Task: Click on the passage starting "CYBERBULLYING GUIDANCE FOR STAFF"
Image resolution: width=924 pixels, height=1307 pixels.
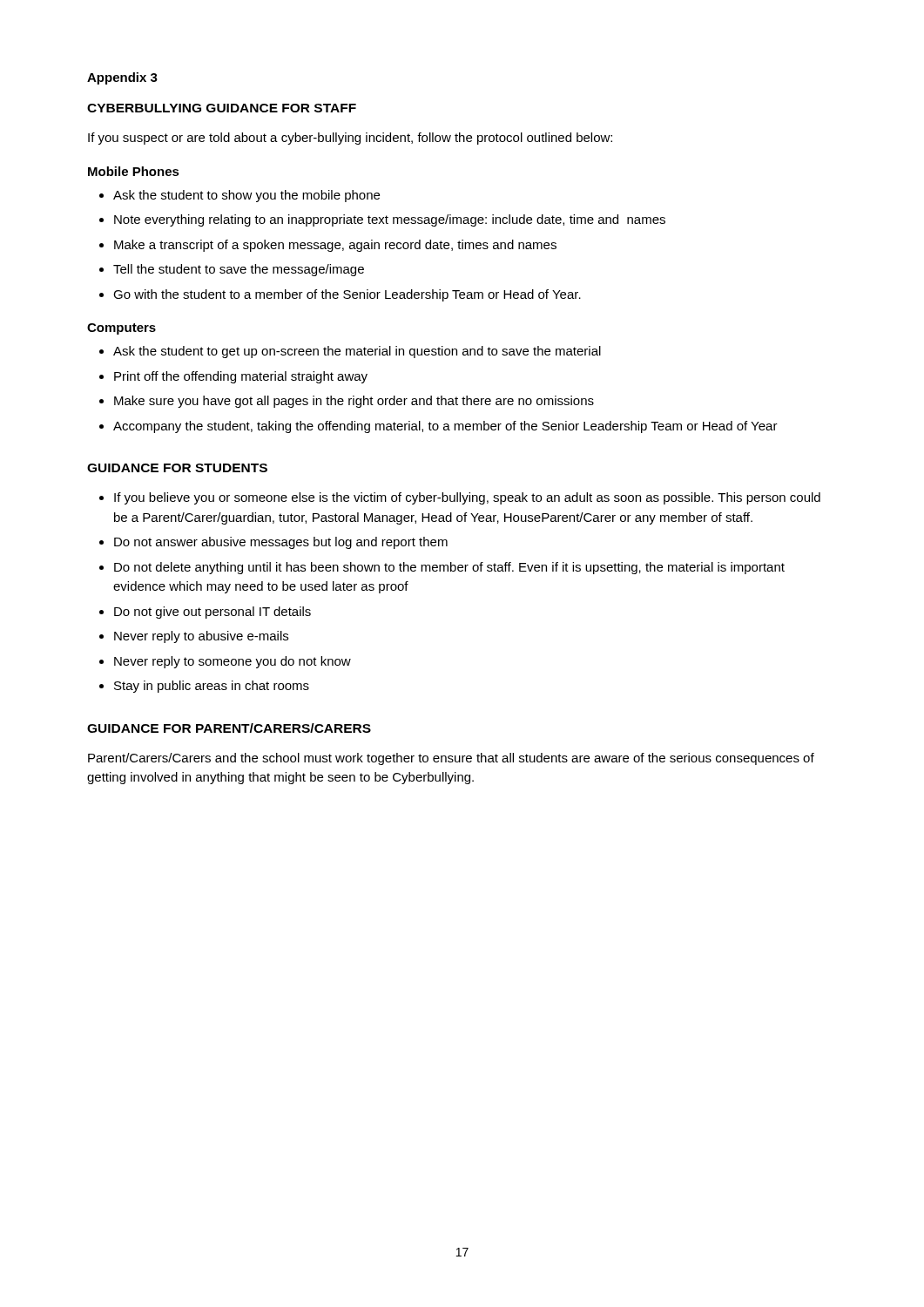Action: point(222,108)
